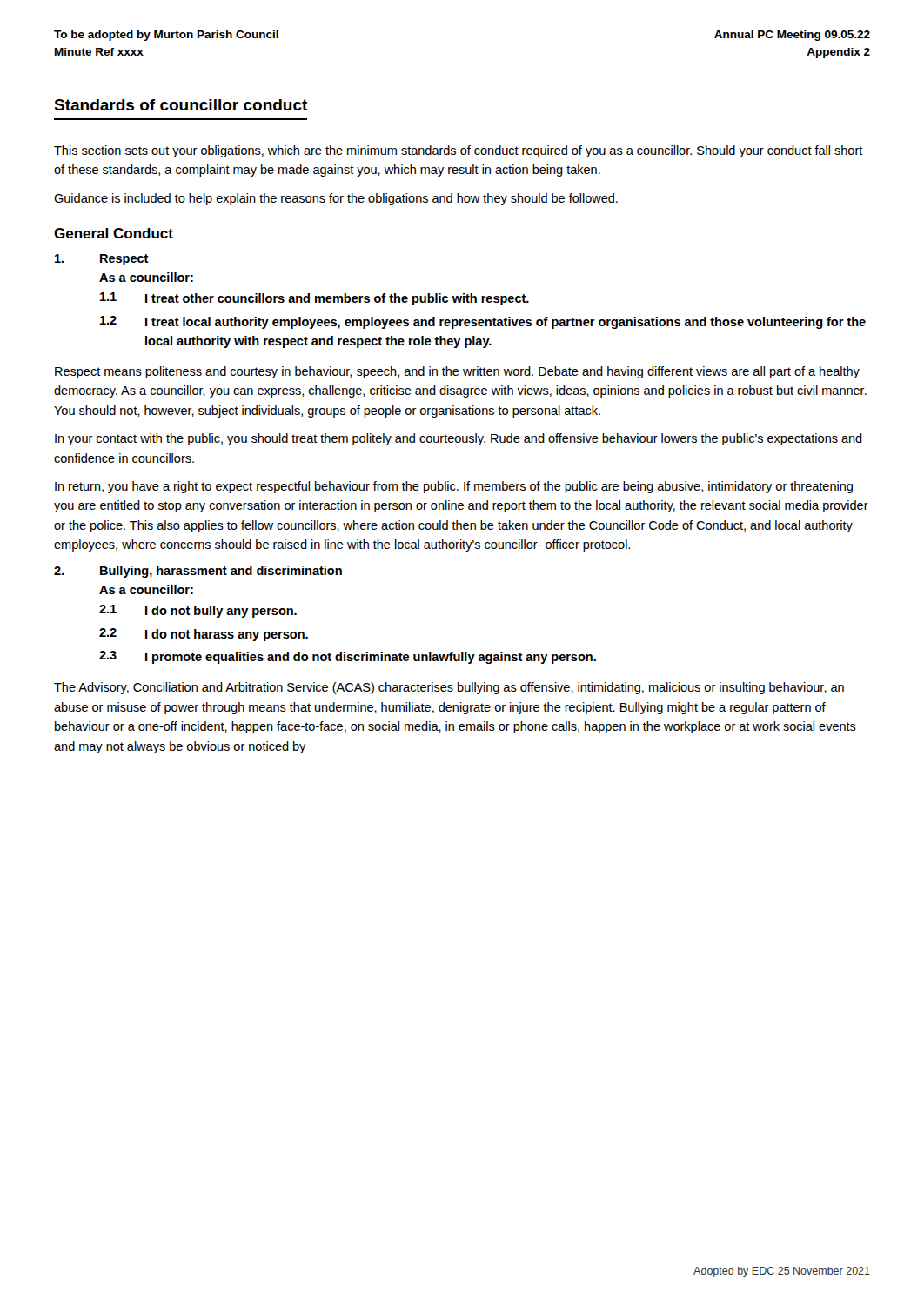Locate the list item that says "2 I treat local authority employees, employees and"
The height and width of the screenshot is (1305, 924).
[x=485, y=332]
